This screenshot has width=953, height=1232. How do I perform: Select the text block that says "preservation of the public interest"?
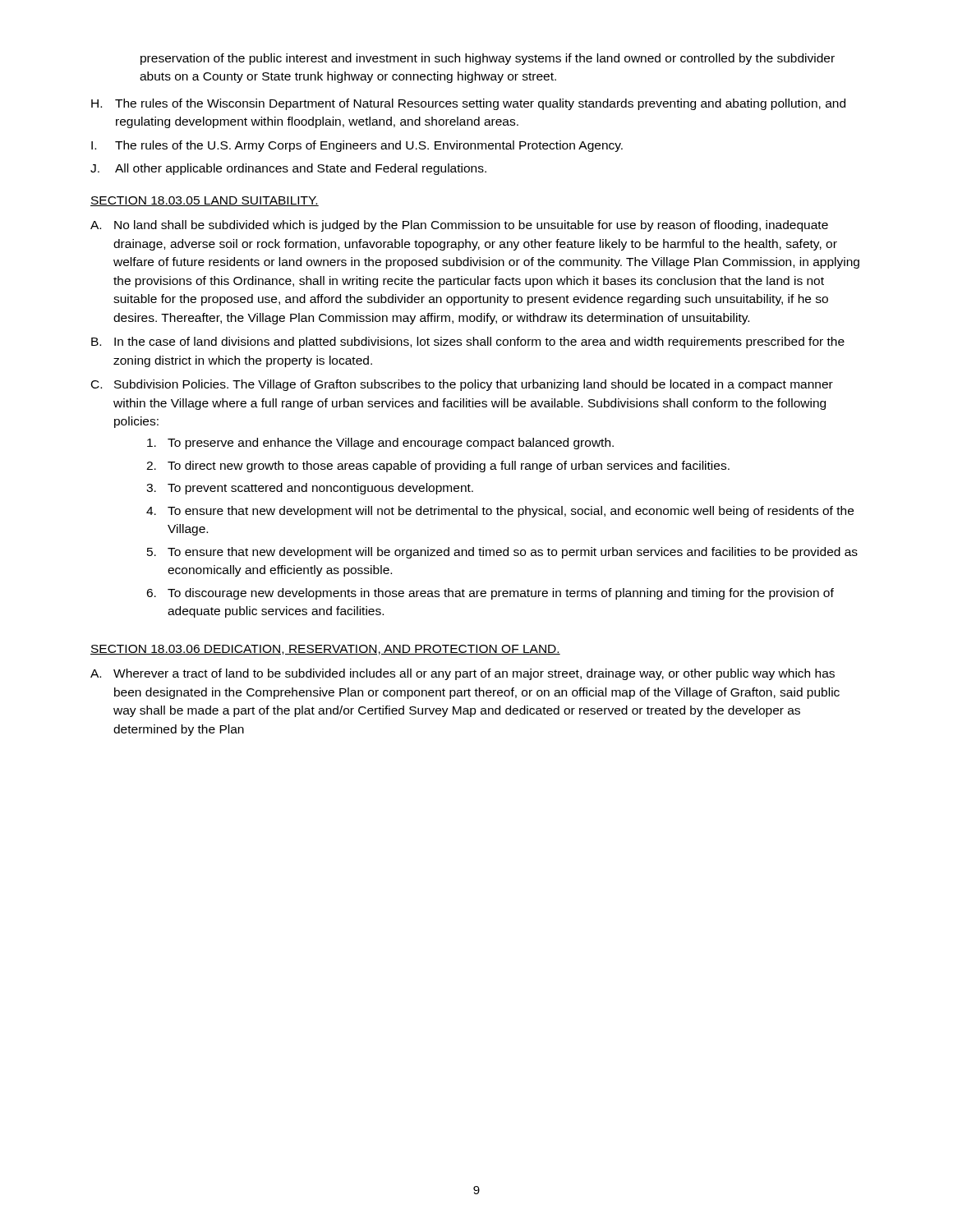[x=487, y=67]
